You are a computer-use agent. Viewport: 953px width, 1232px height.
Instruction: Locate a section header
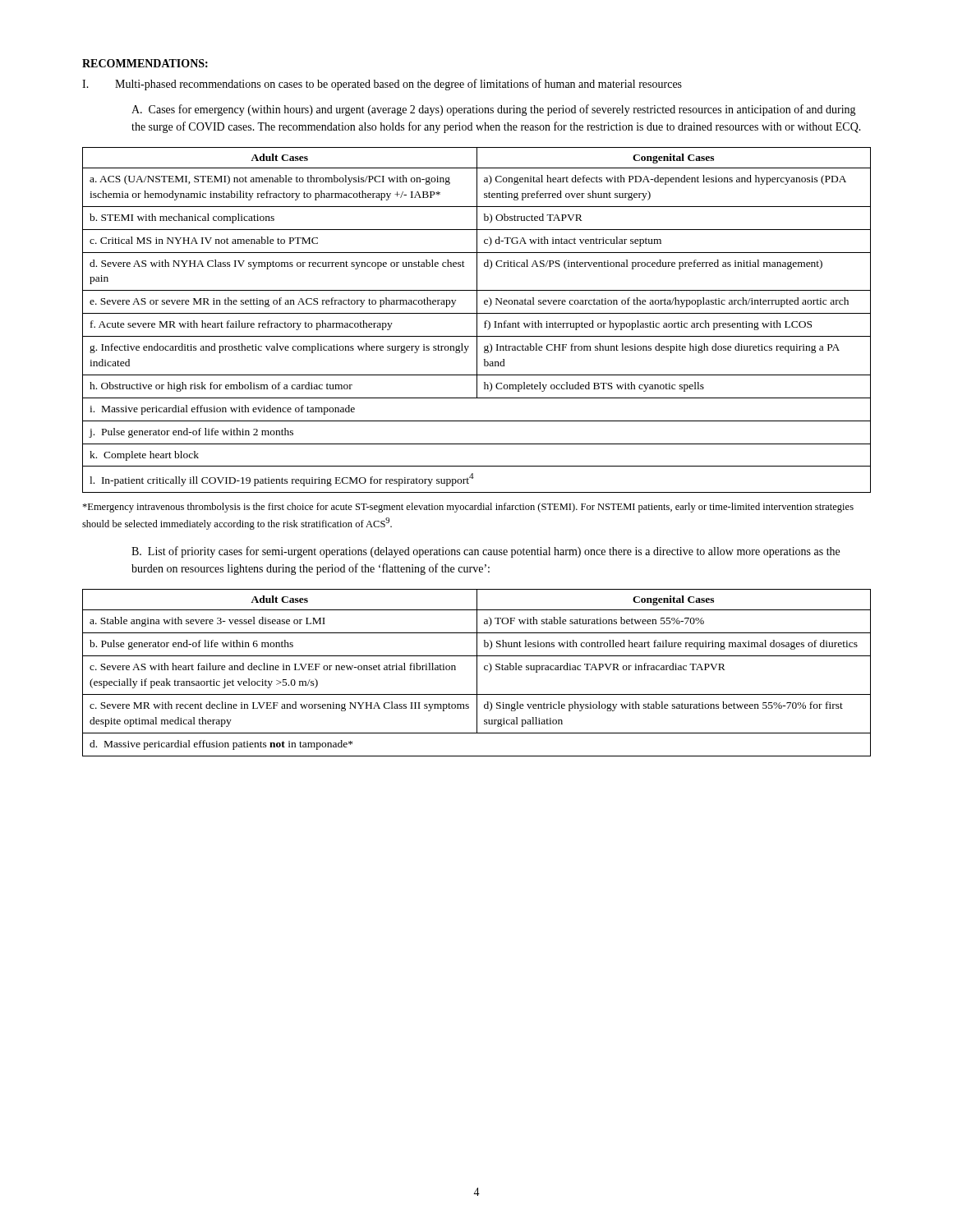[145, 64]
